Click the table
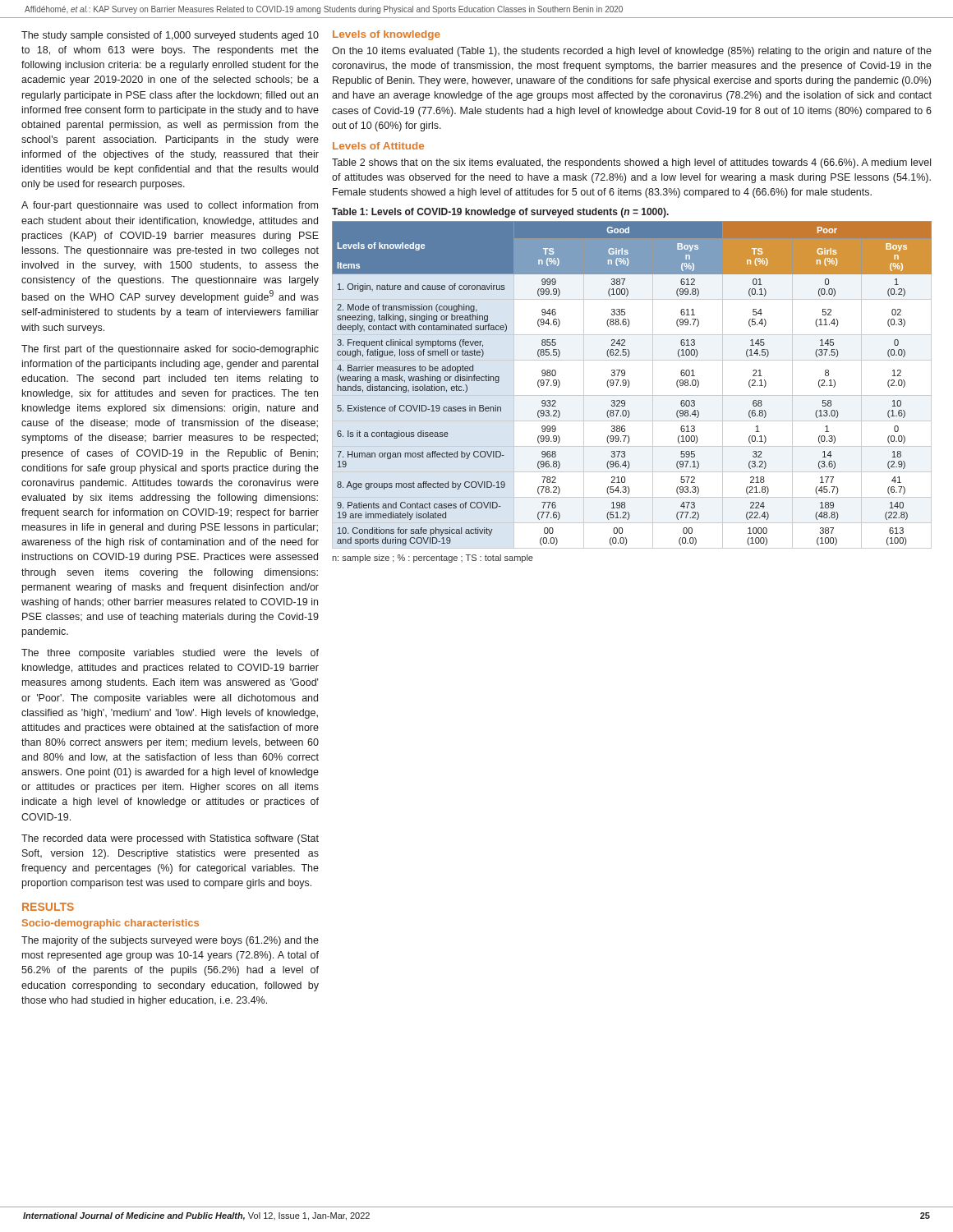Screen dimensions: 1232x953 [632, 385]
